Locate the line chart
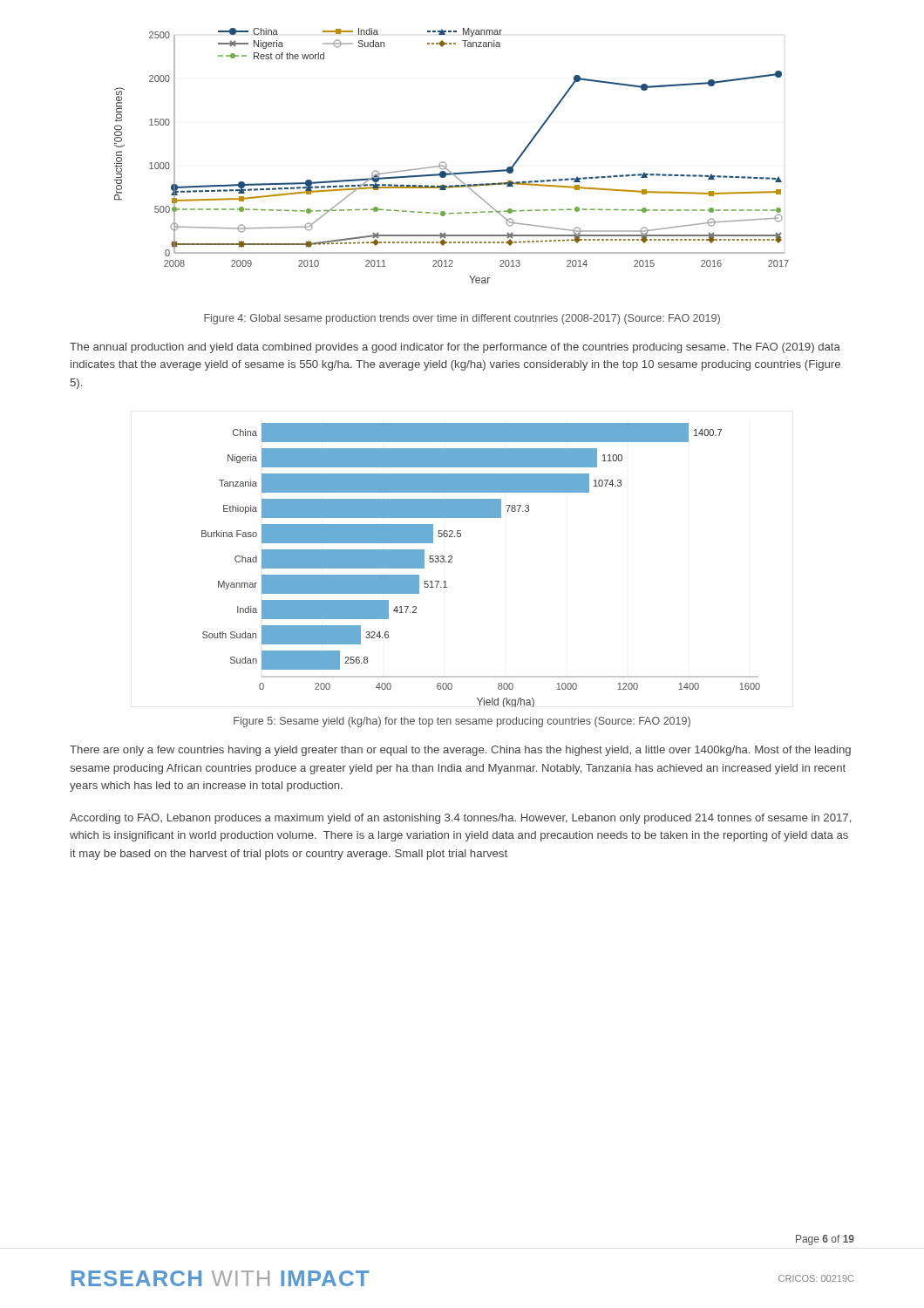The image size is (924, 1308). [462, 167]
